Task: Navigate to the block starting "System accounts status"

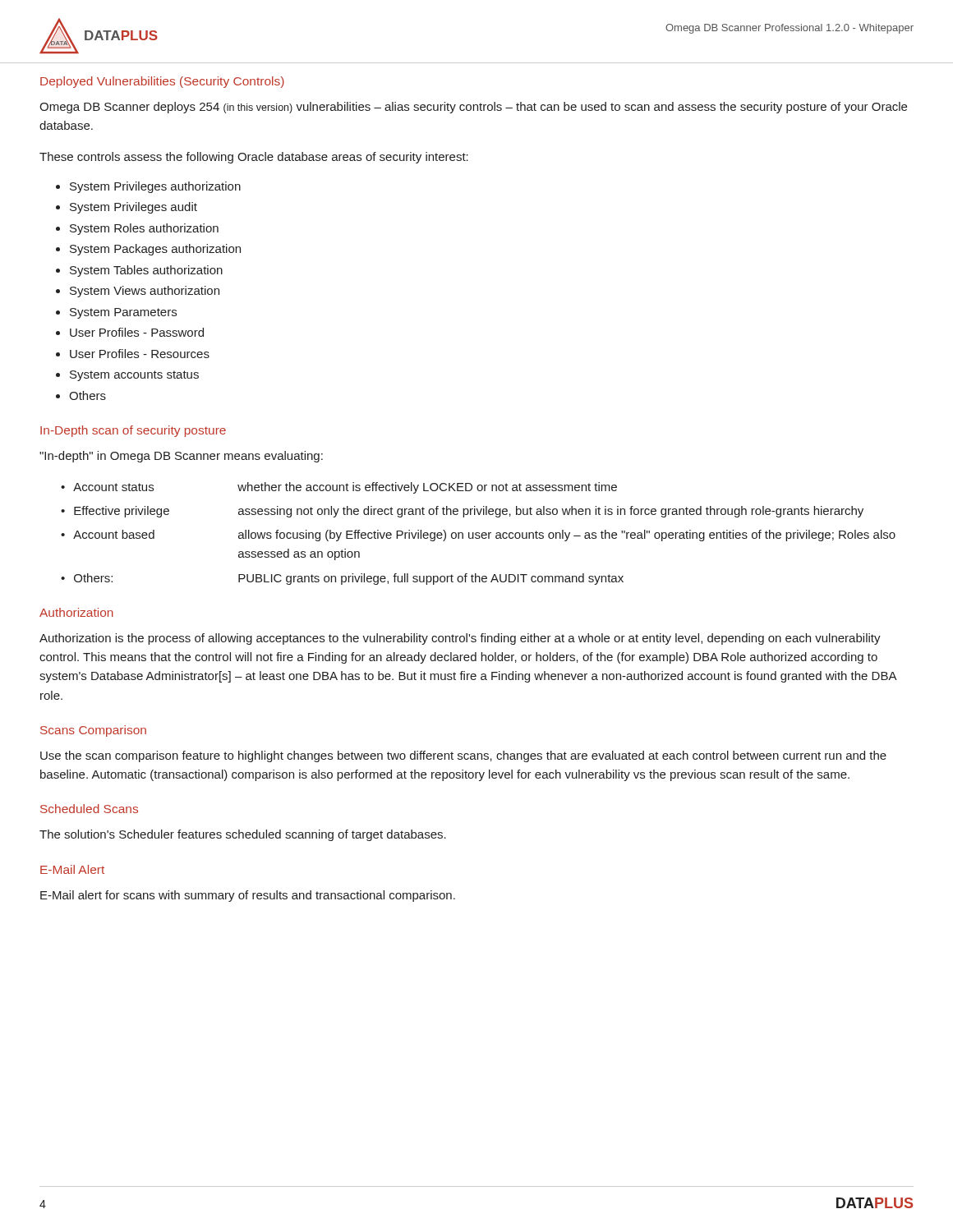Action: coord(134,376)
